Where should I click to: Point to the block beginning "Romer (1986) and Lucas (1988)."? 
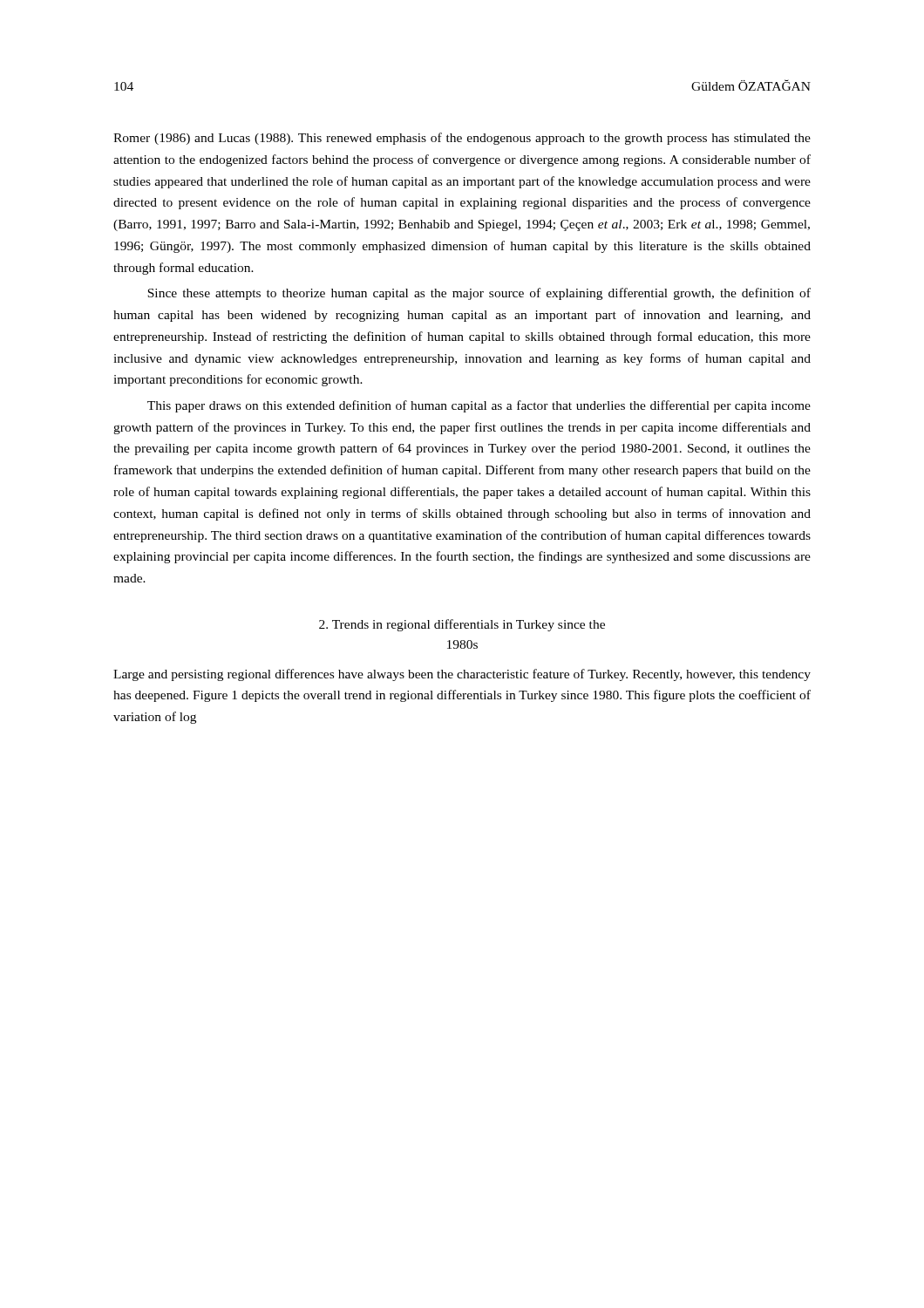(462, 358)
